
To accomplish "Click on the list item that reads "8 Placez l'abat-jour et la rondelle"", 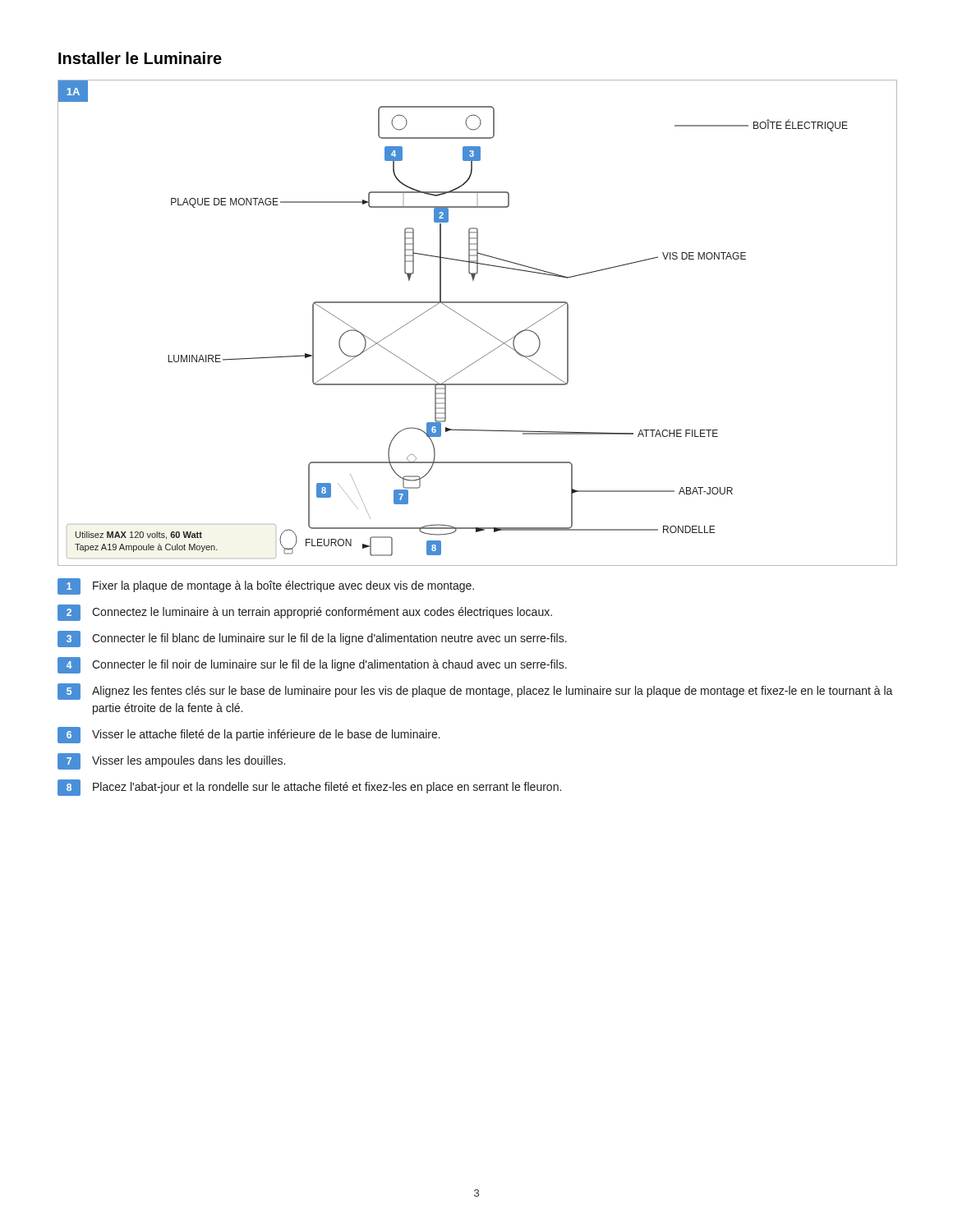I will (x=476, y=787).
